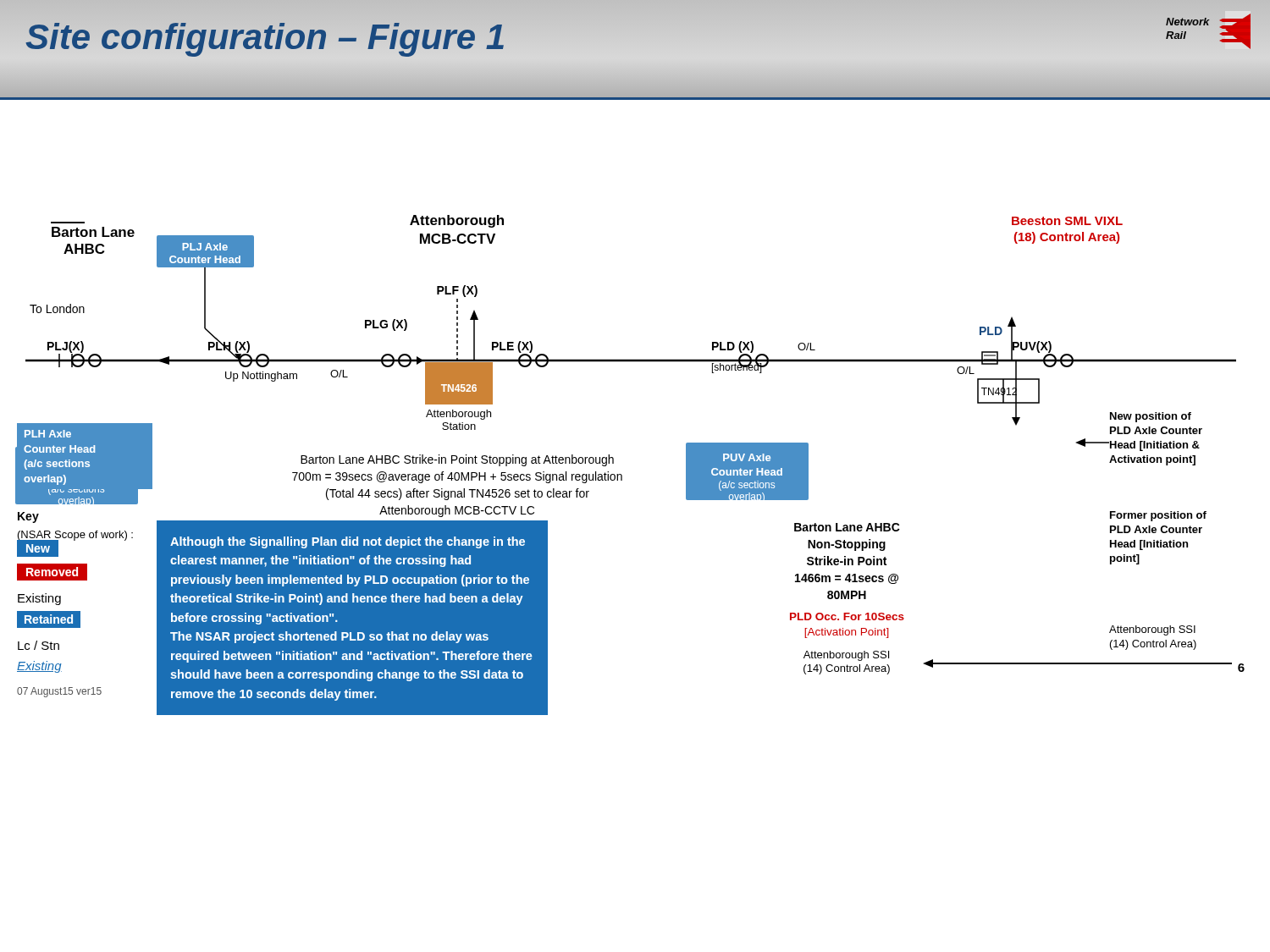The width and height of the screenshot is (1270, 952).
Task: Find the logo
Action: pos(1208,30)
